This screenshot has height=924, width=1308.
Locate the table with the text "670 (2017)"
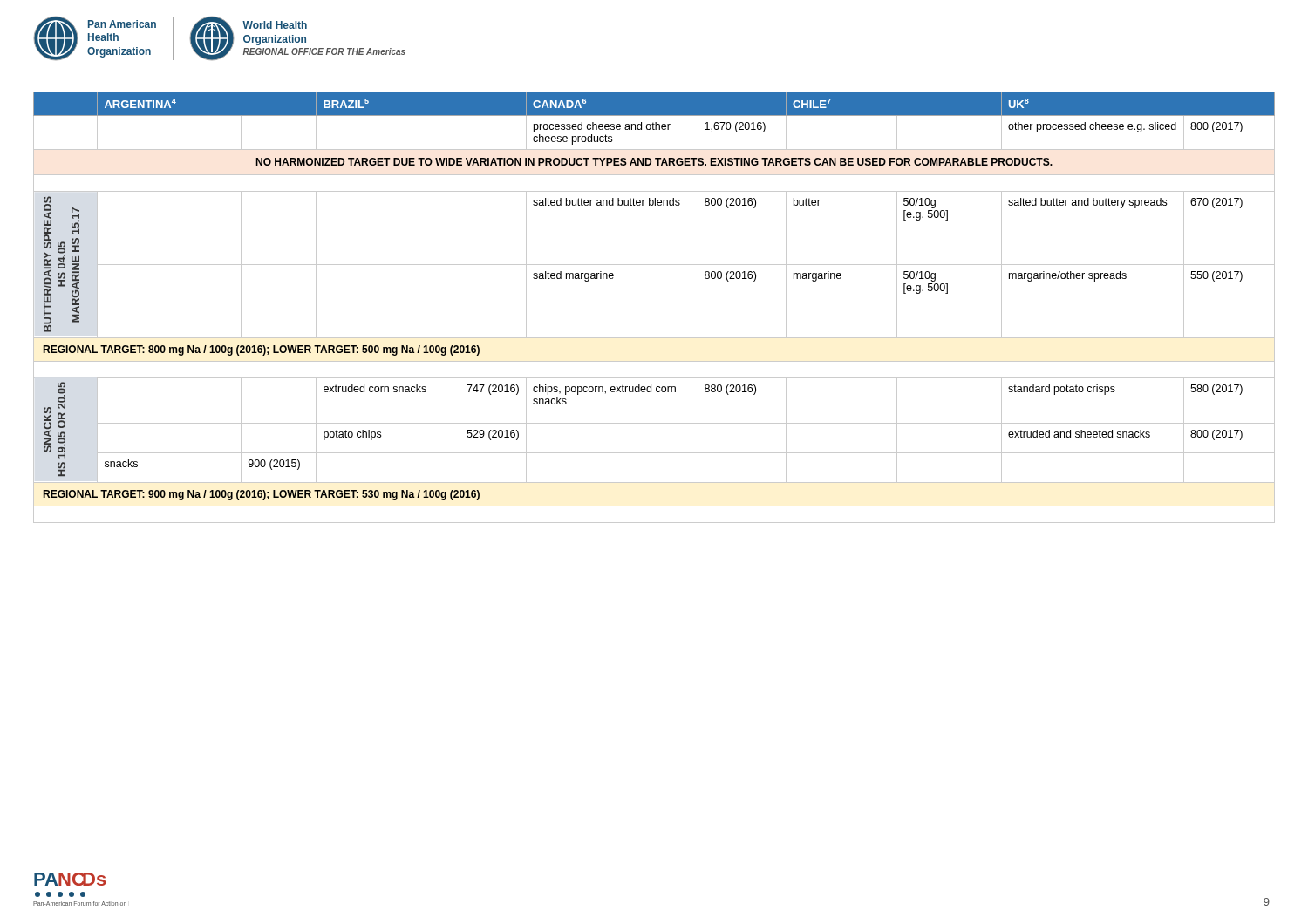[654, 307]
